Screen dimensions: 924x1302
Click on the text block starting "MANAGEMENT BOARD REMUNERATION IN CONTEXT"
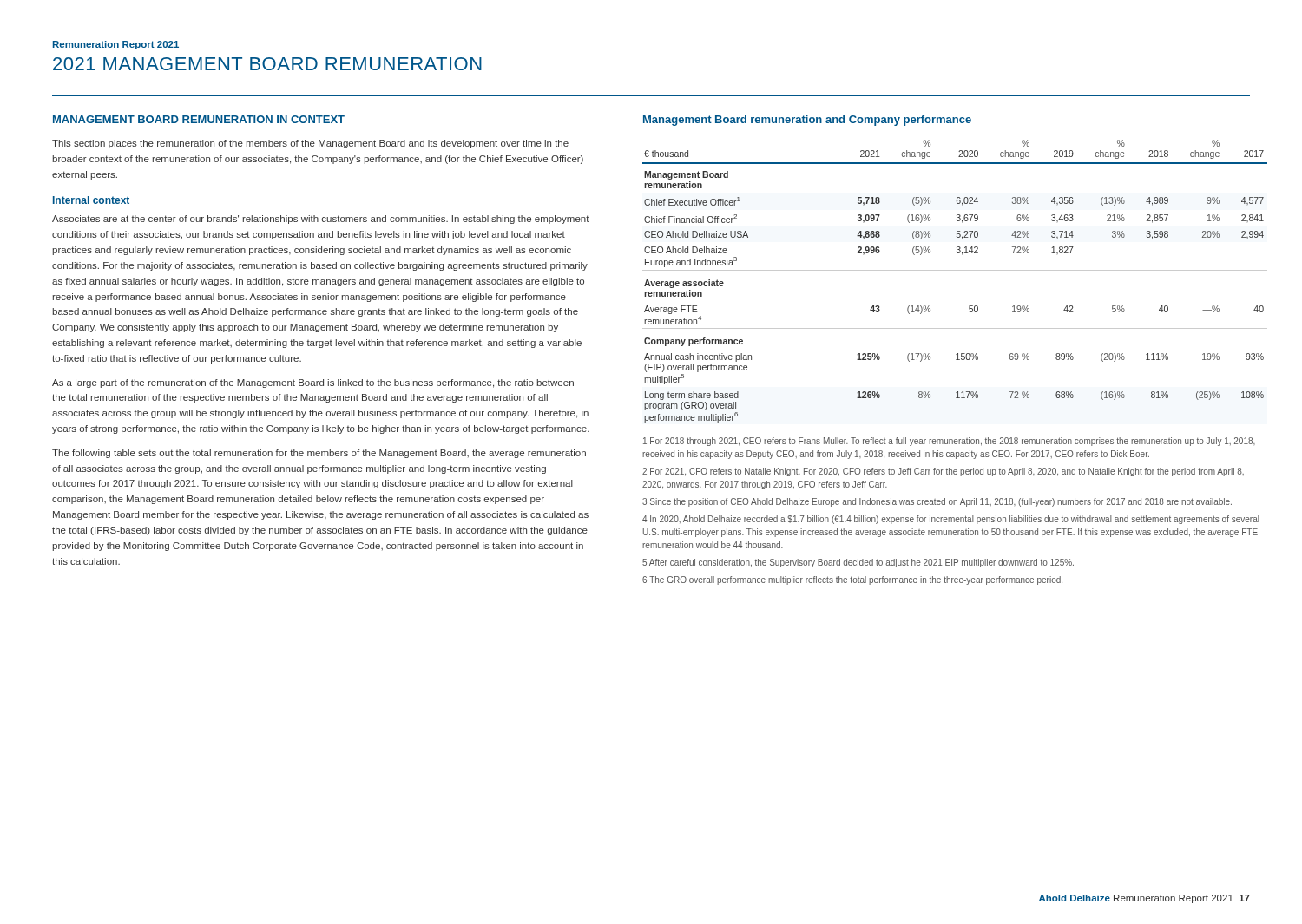pyautogui.click(x=198, y=119)
